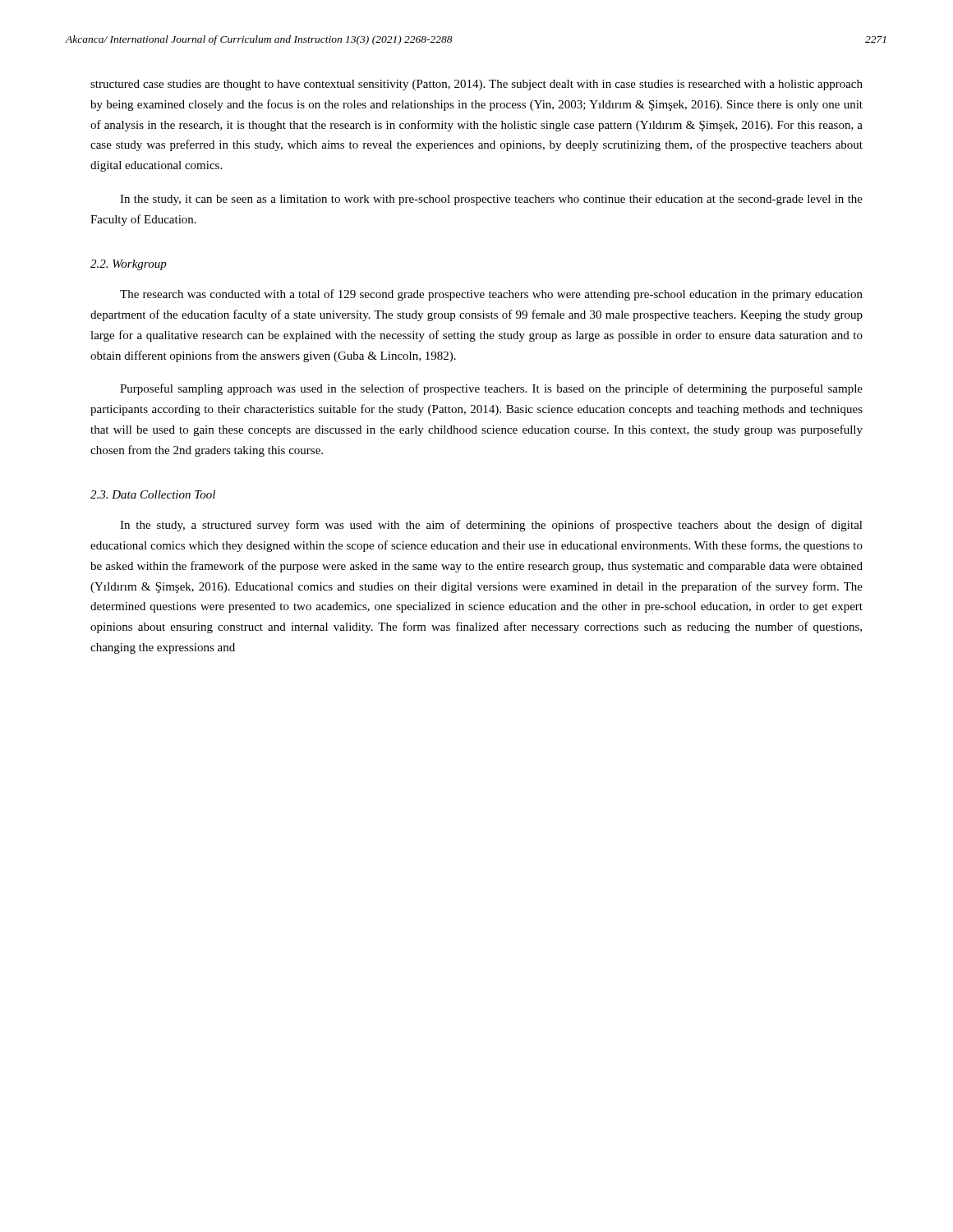Click on the text block with the text "The research was conducted with a total of"
This screenshot has width=953, height=1232.
(x=476, y=325)
